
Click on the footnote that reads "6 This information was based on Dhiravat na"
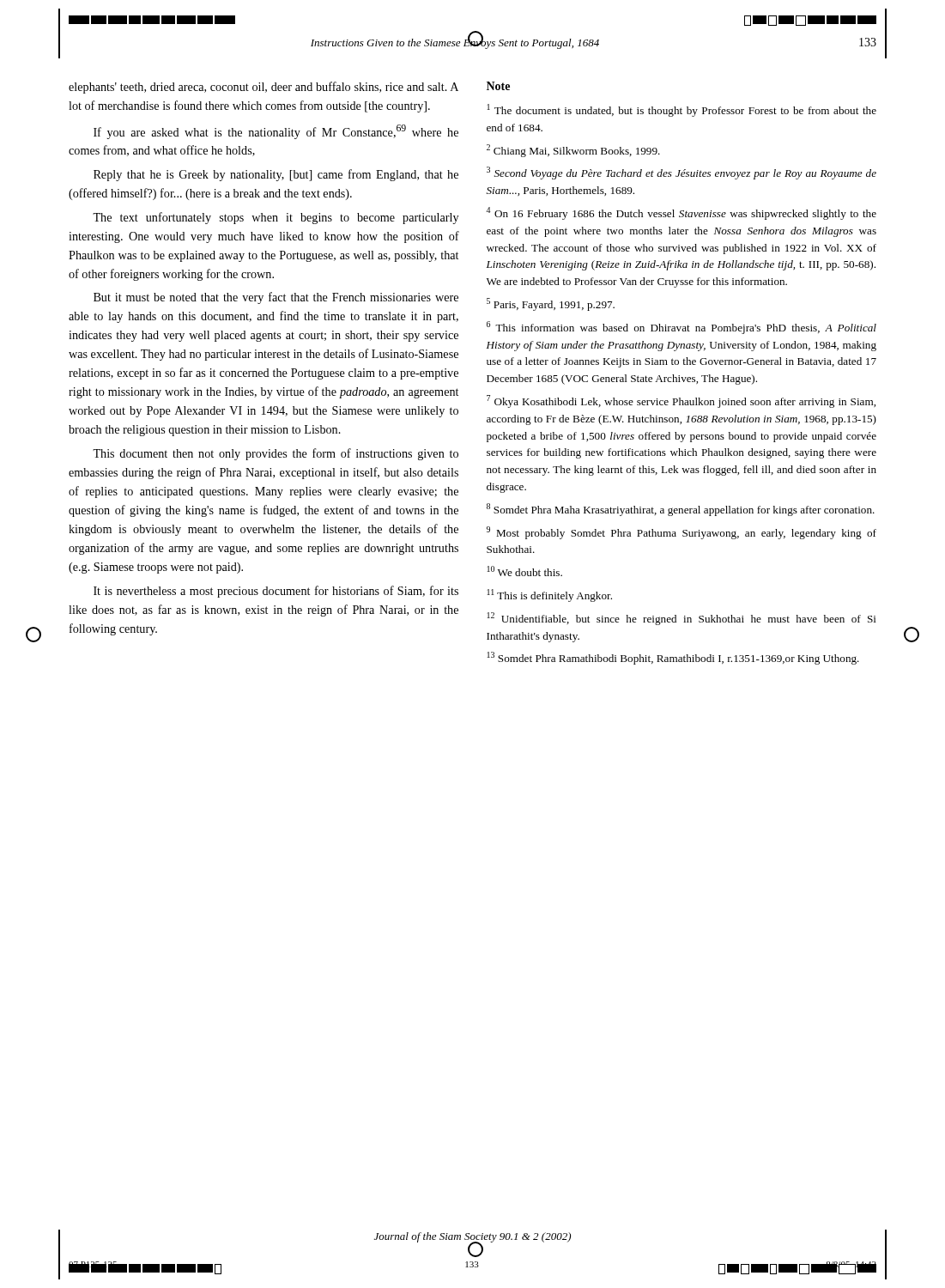click(681, 352)
